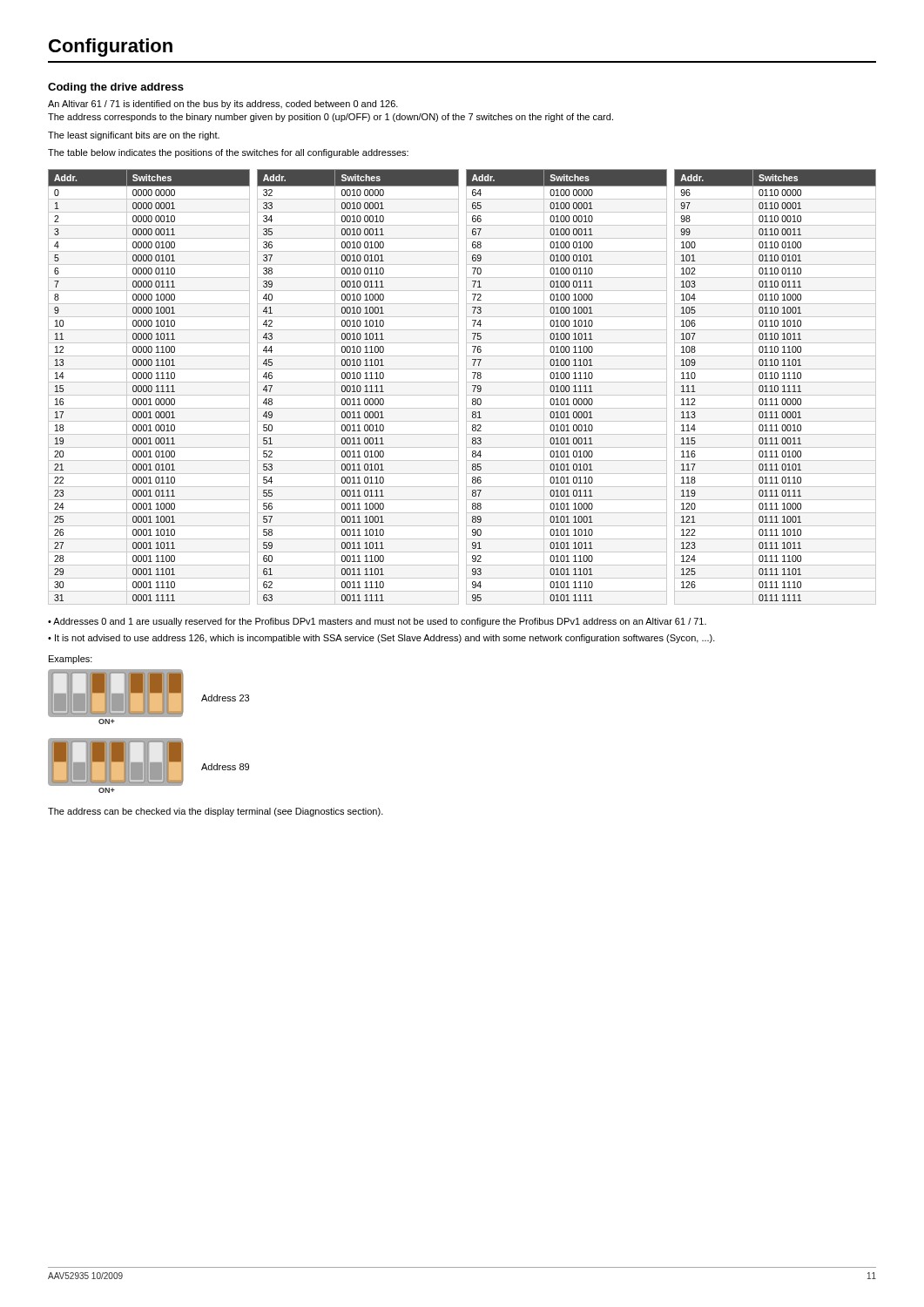Image resolution: width=924 pixels, height=1307 pixels.
Task: Locate the element starting "• It is not advised to"
Action: [382, 638]
